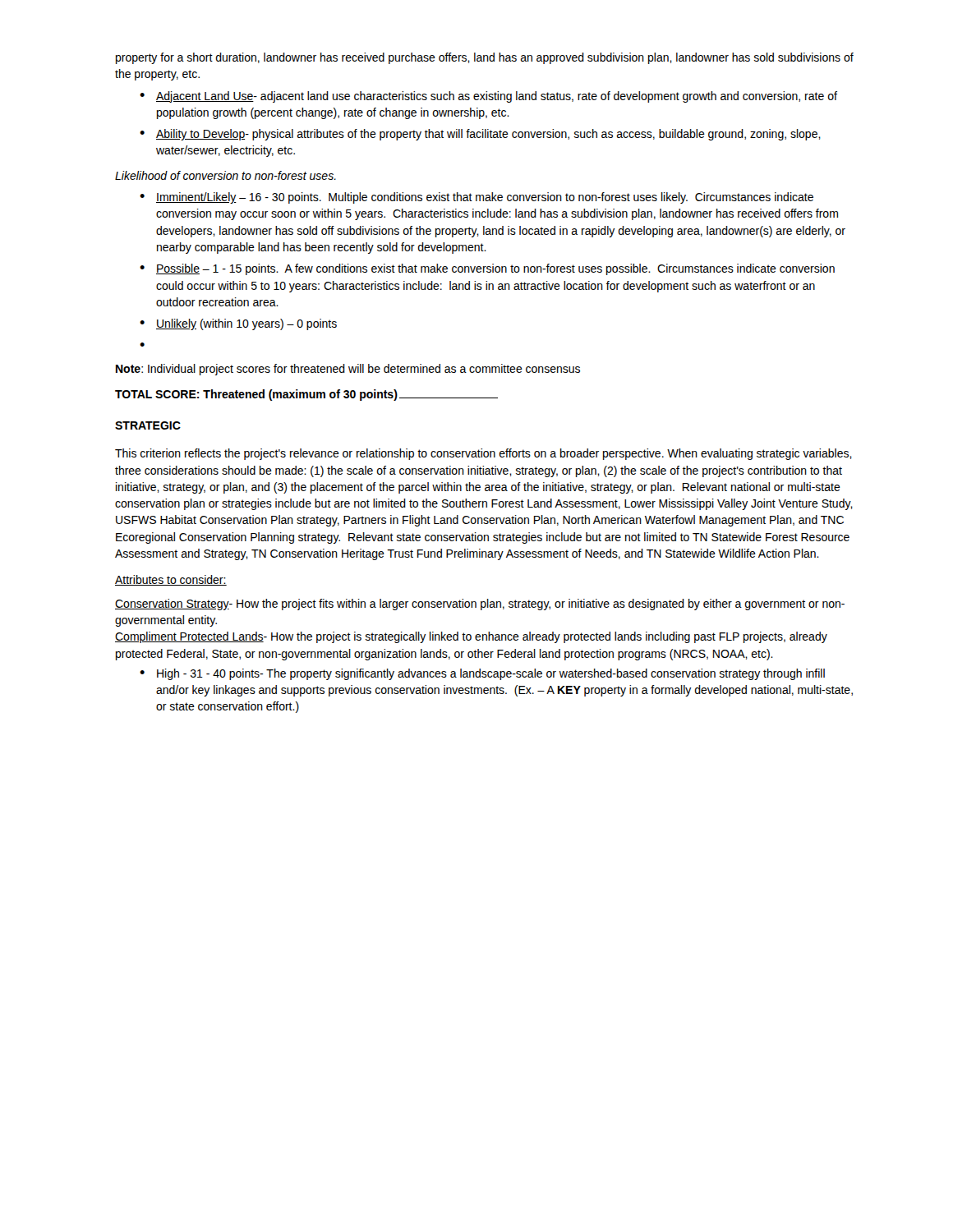Find the text block that says "Conservation Strategy- How the project"

pos(485,629)
